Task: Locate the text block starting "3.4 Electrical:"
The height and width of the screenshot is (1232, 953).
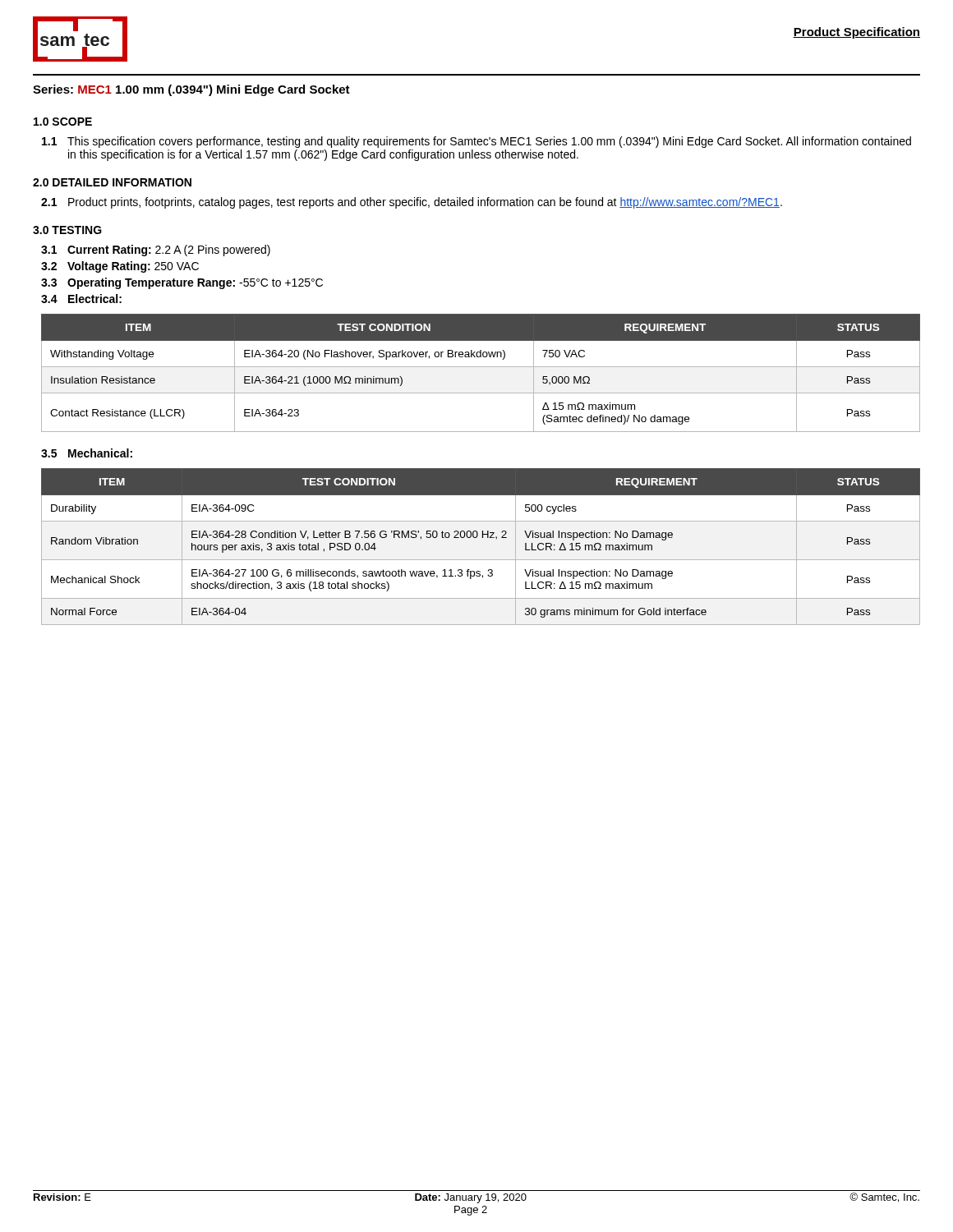Action: pos(81,299)
